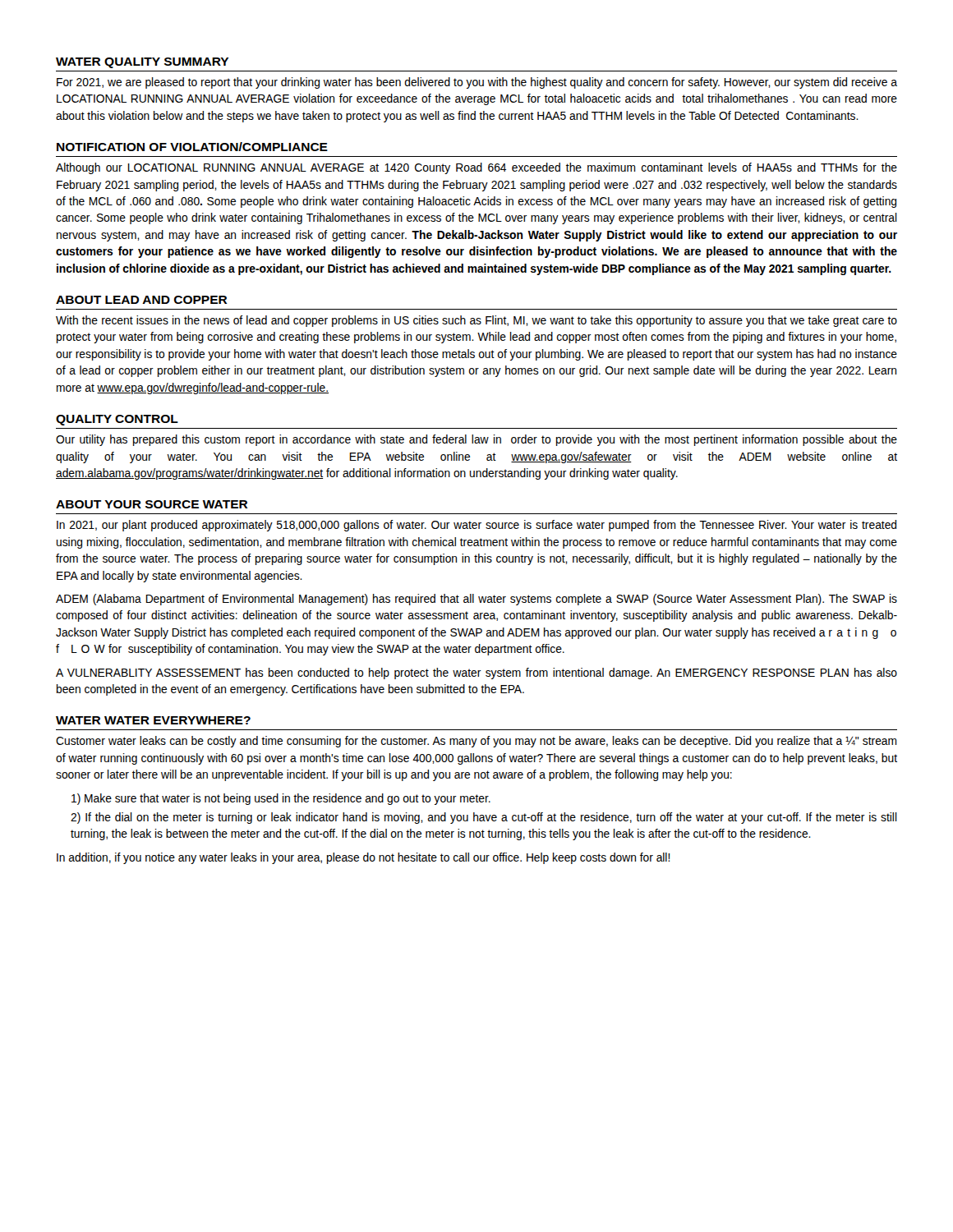Viewport: 953px width, 1232px height.
Task: Select the block starting "ADEM (Alabama Department of Environmental Management)"
Action: [x=476, y=625]
